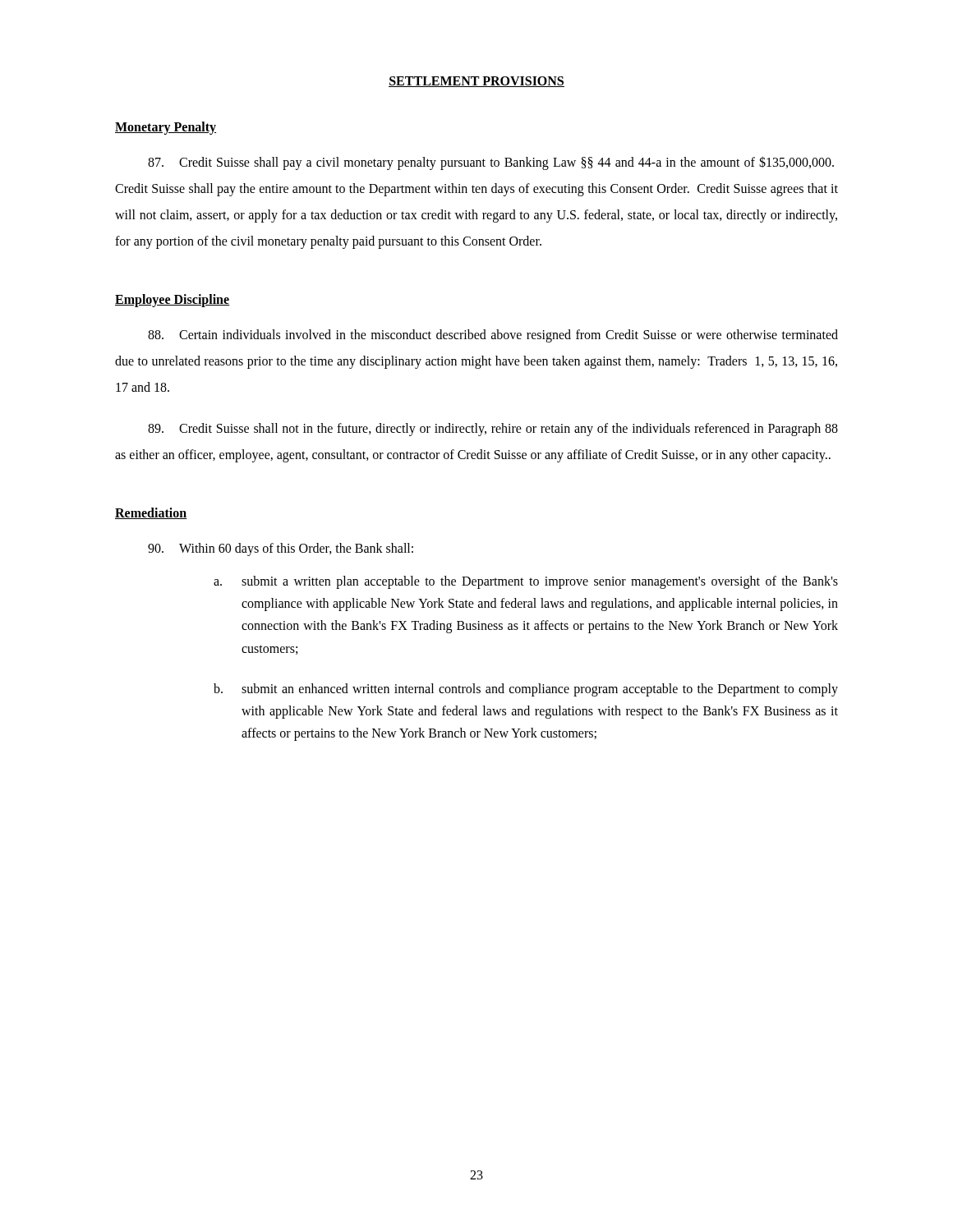Find the section header that says "SETTLEMENT PROVISIONS"
This screenshot has width=953, height=1232.
tap(476, 81)
